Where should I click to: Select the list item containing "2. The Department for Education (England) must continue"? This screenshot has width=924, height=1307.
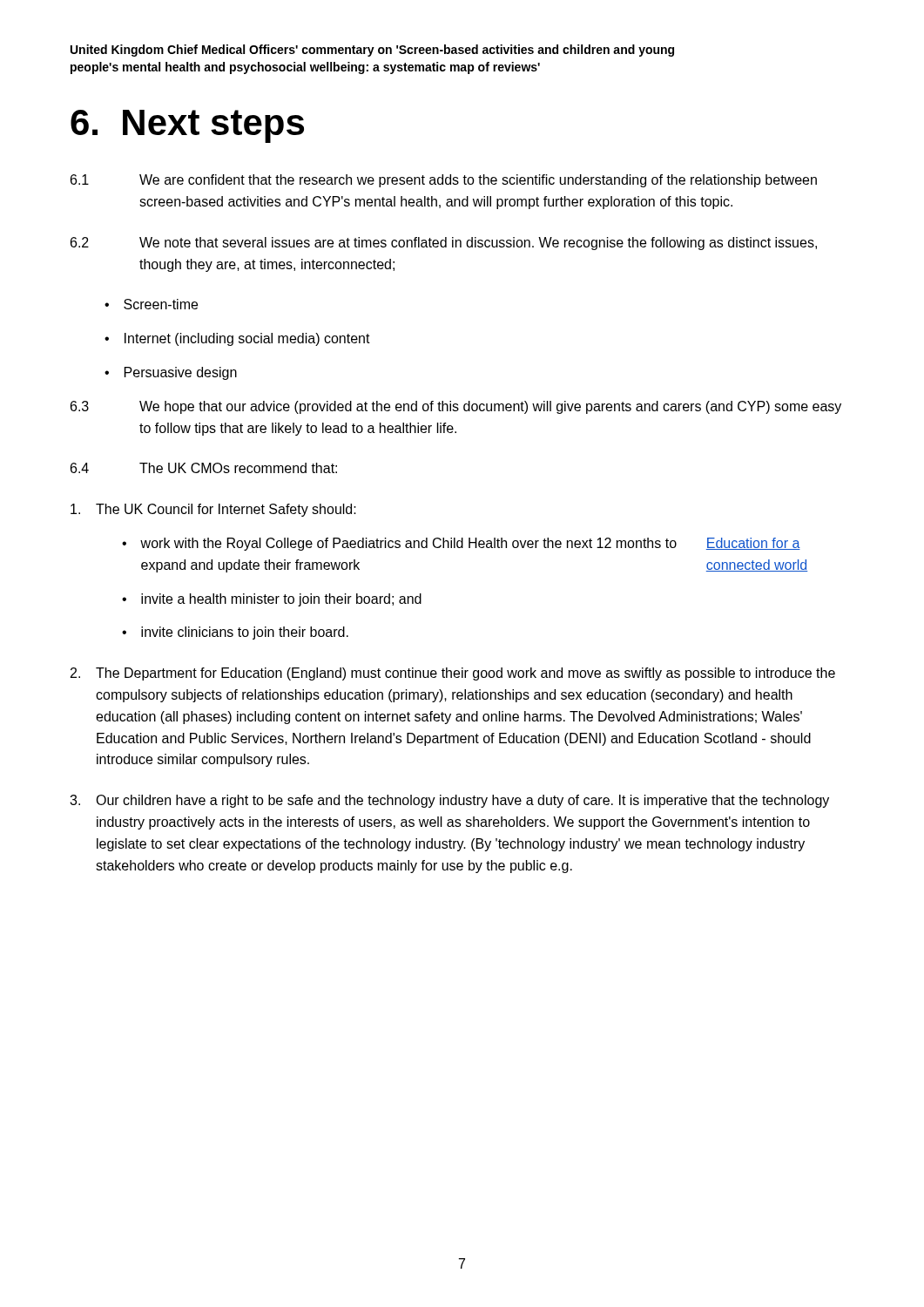tap(462, 717)
